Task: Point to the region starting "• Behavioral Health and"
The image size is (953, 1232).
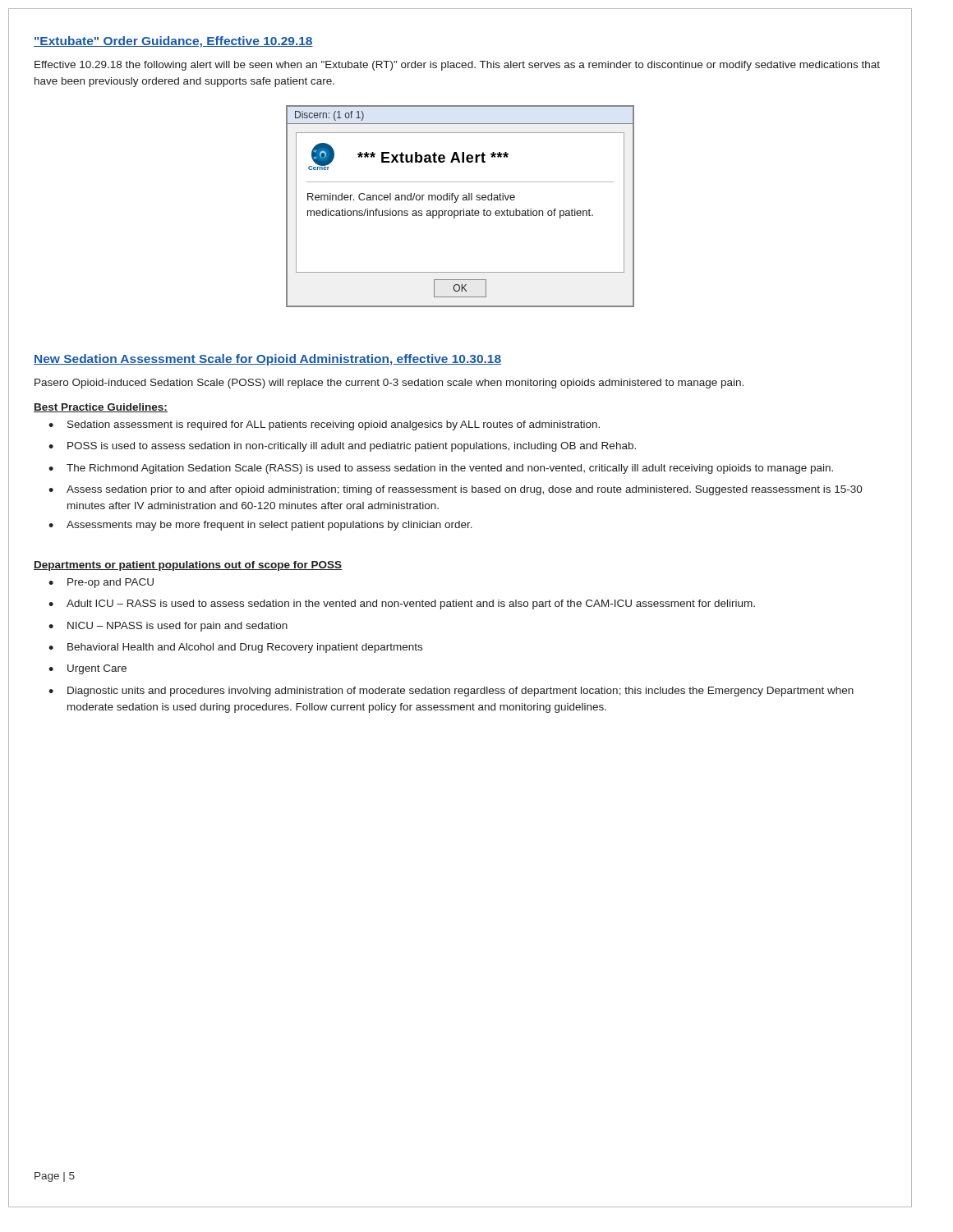Action: (235, 648)
